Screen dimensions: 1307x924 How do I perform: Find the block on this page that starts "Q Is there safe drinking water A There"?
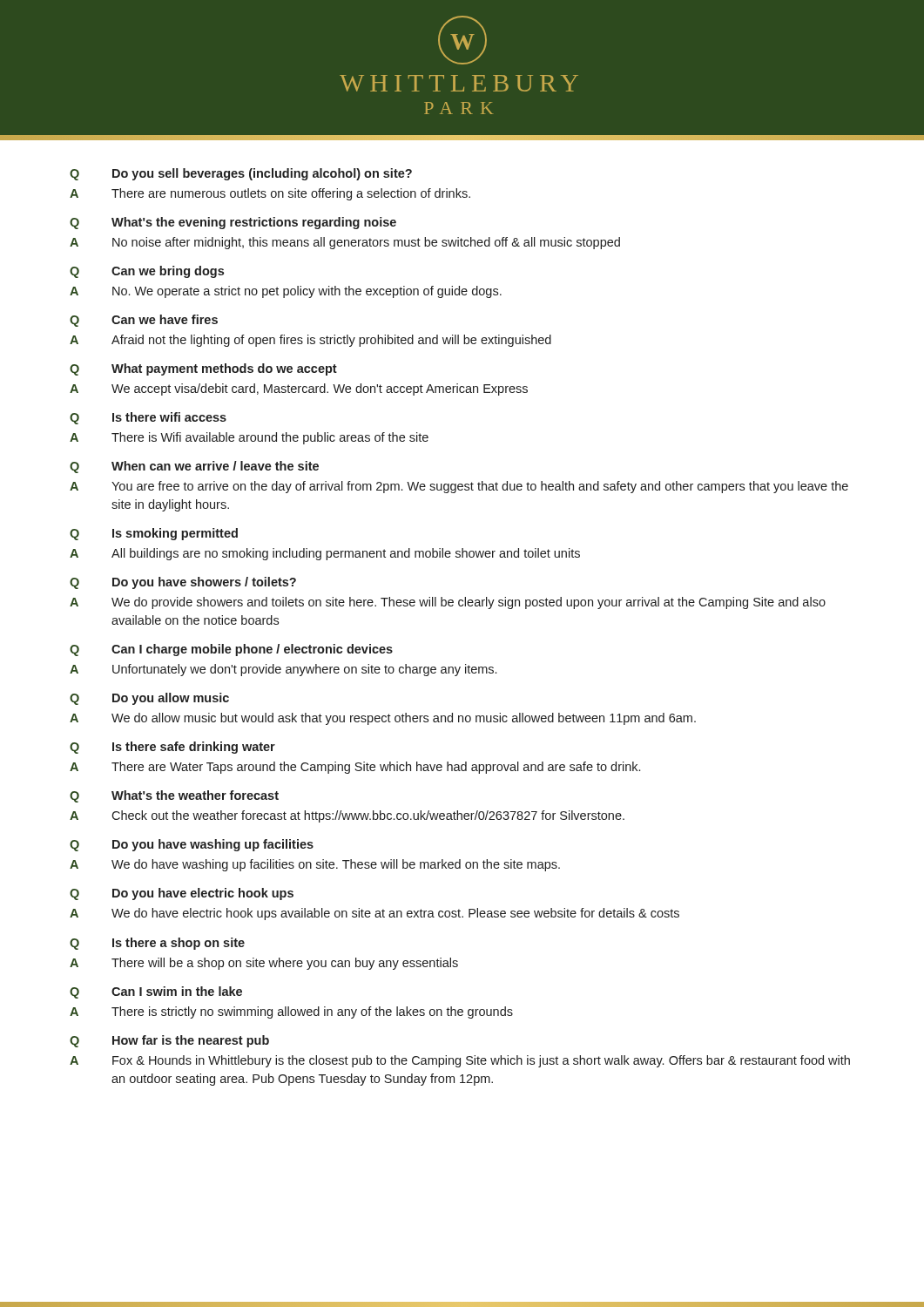point(462,758)
